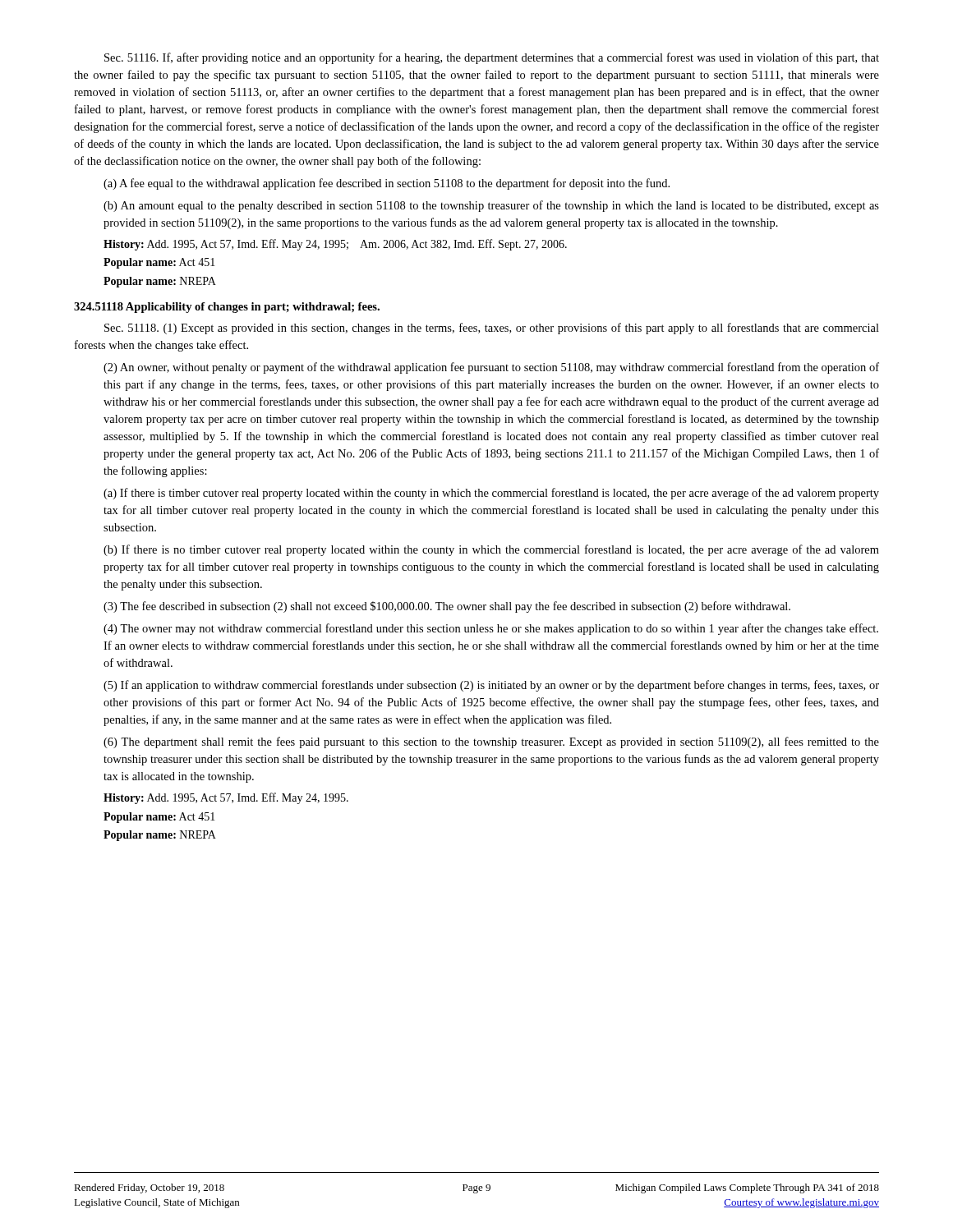Select the block starting "(a) A fee equal to the"
Screen dimensions: 1232x953
pos(387,183)
